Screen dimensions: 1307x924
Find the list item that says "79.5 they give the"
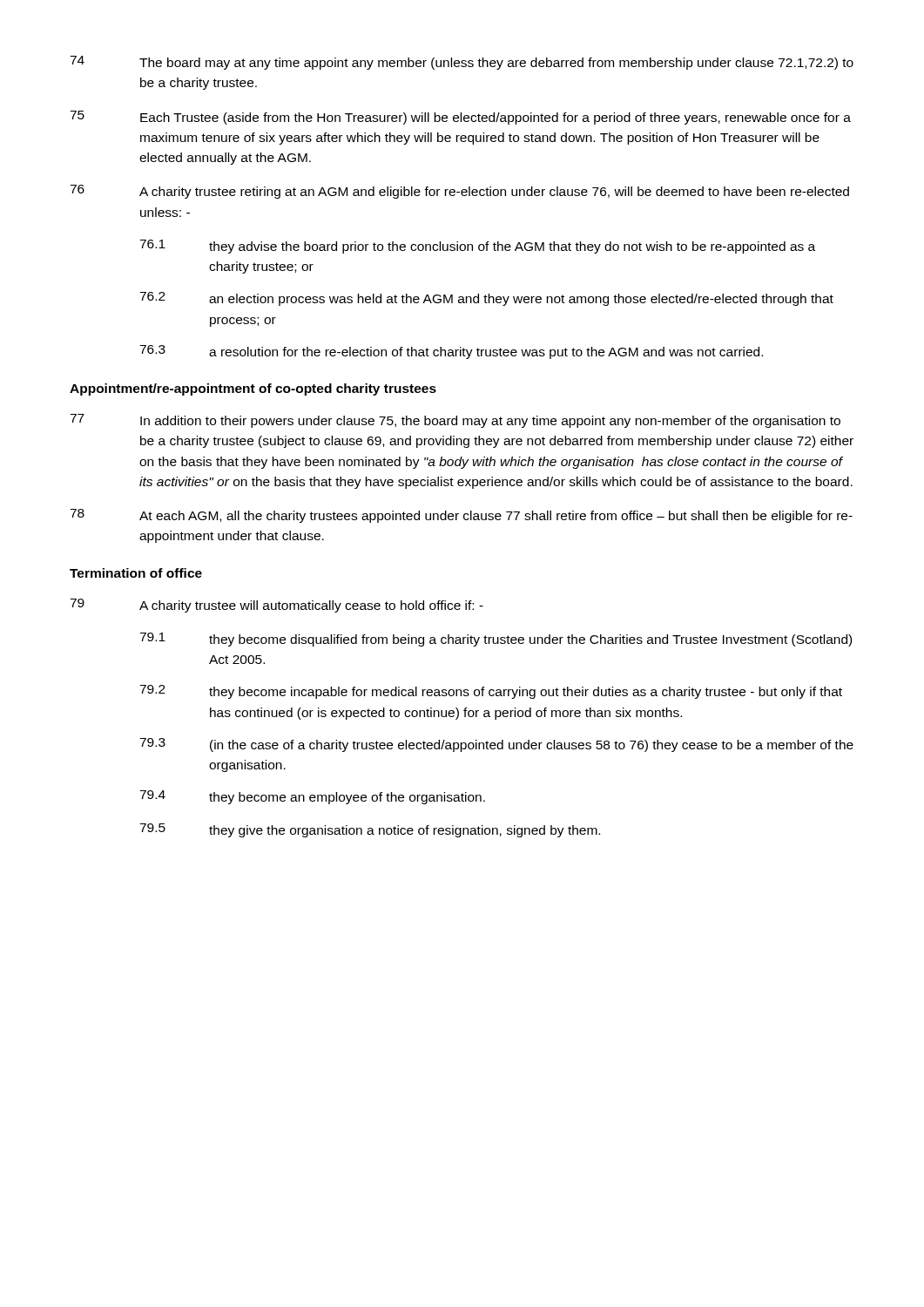coord(497,830)
